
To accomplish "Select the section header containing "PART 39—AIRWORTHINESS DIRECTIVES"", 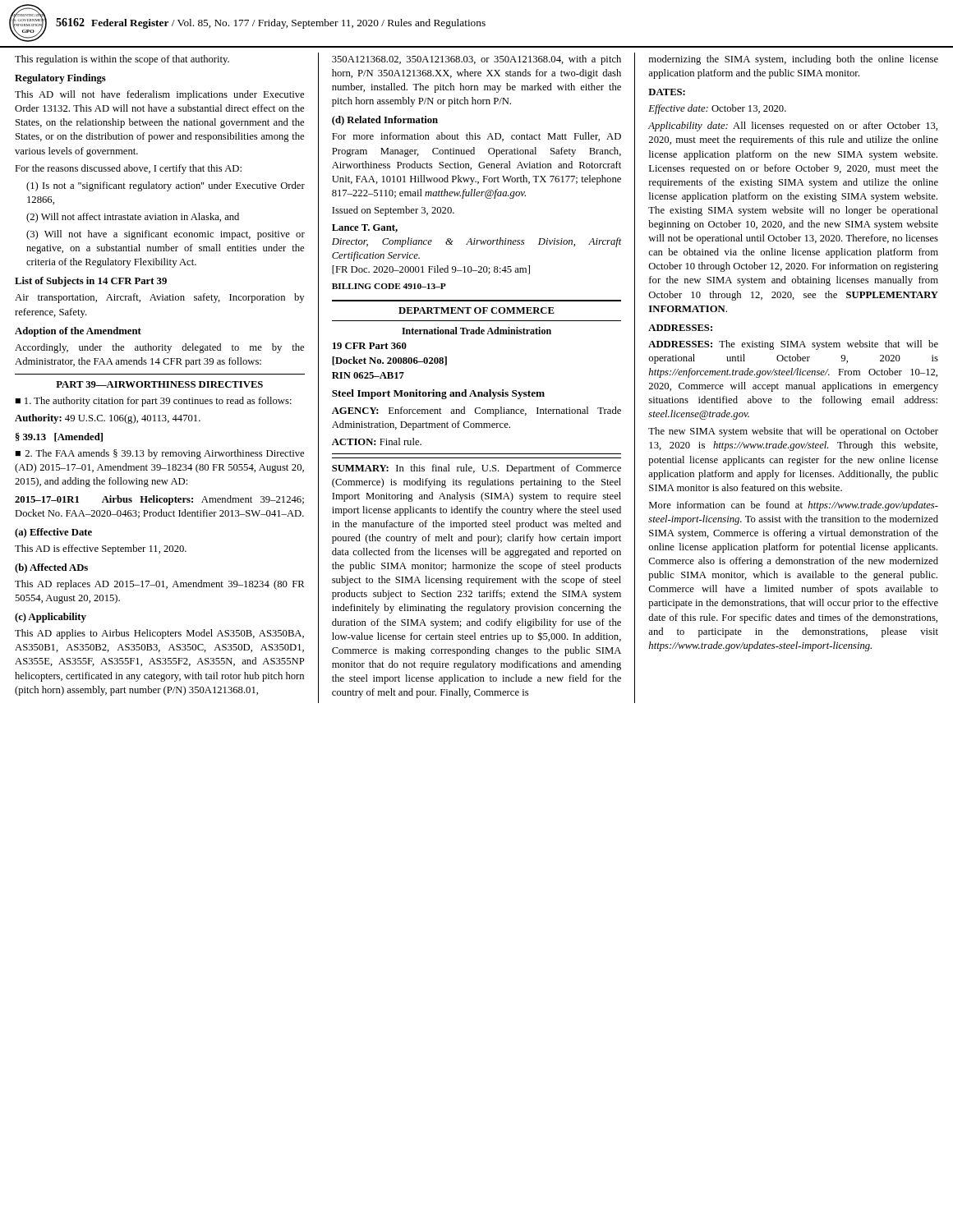I will tap(160, 383).
